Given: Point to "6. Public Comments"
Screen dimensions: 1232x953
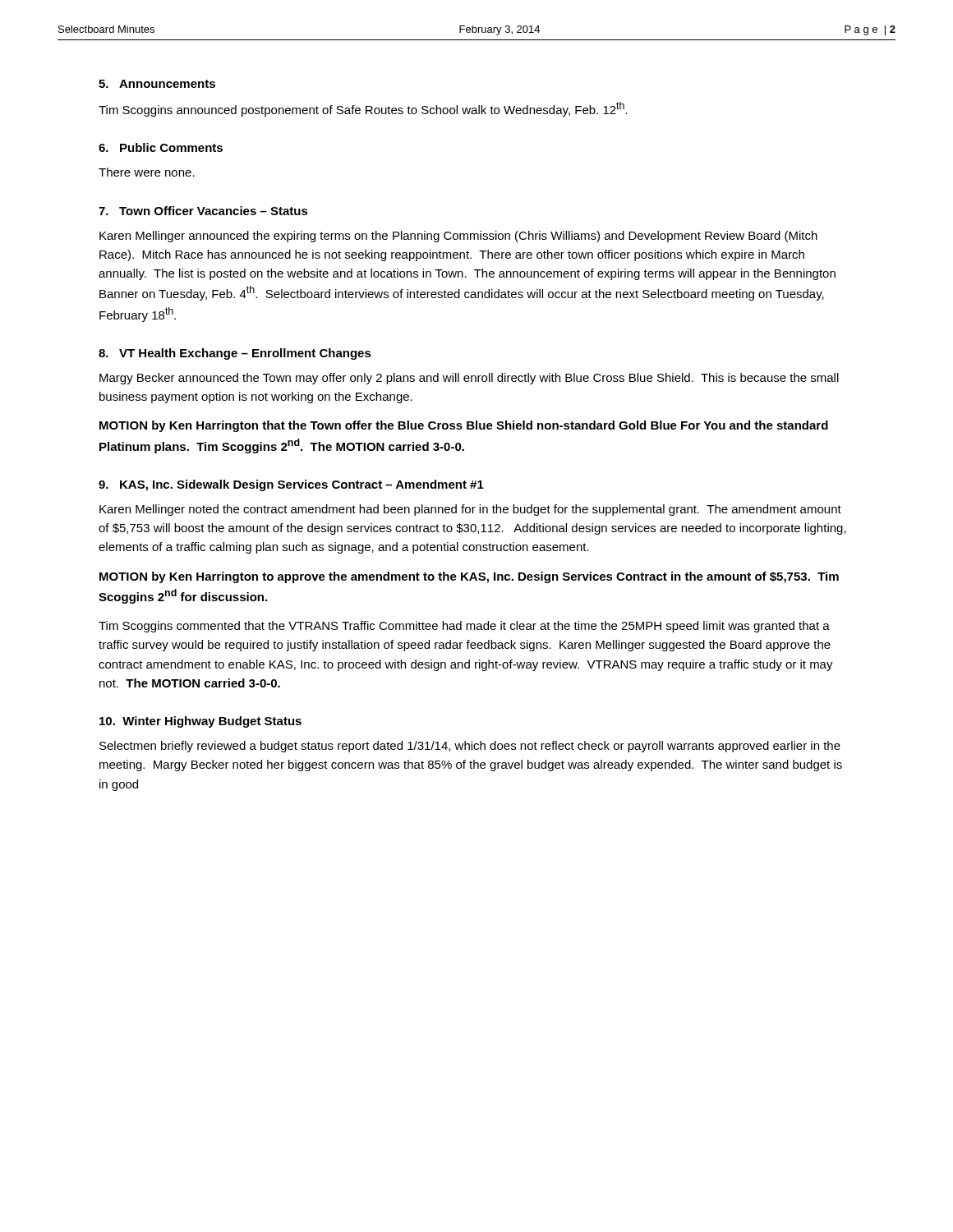Looking at the screenshot, I should [161, 148].
